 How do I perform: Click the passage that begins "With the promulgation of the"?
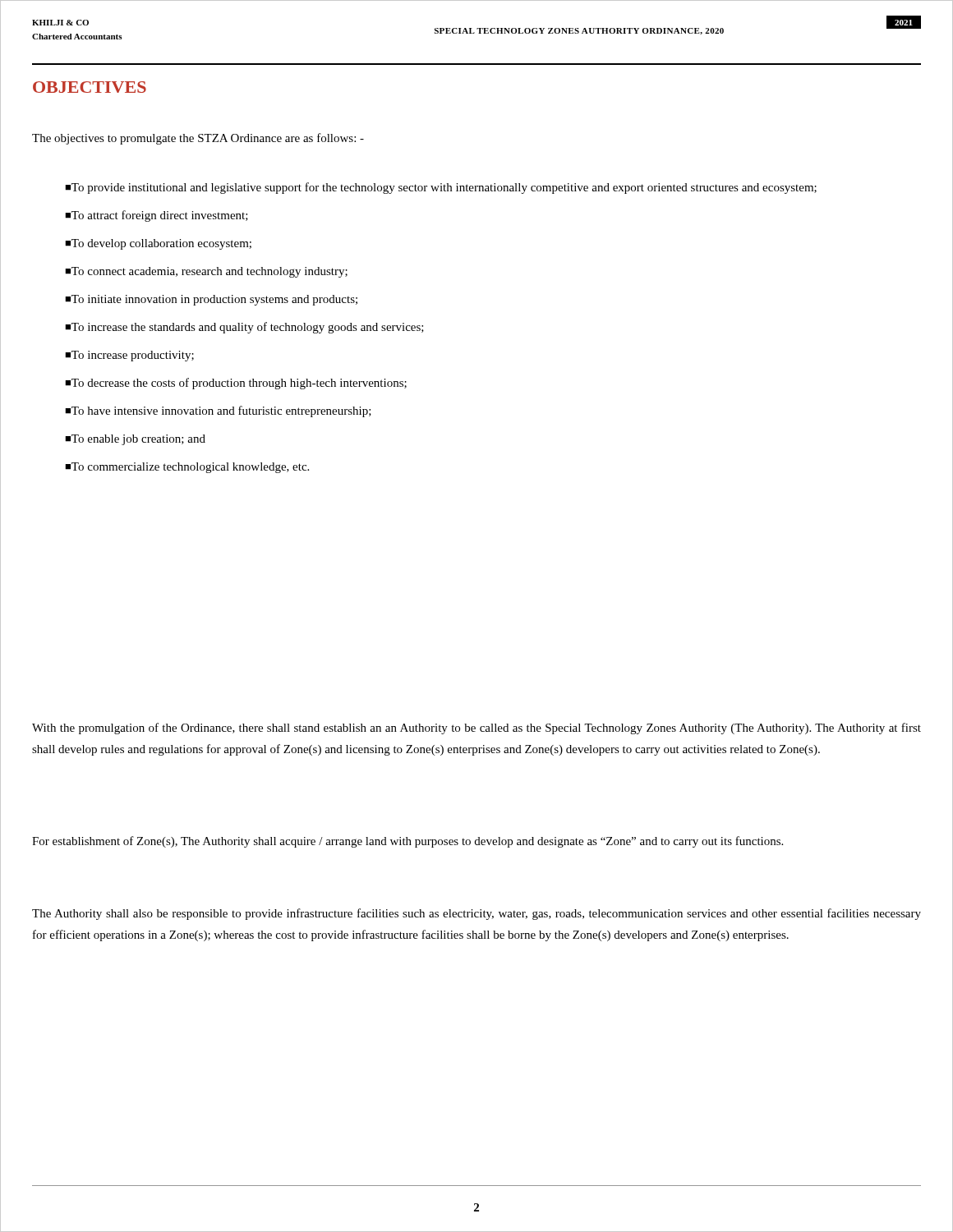tap(476, 738)
